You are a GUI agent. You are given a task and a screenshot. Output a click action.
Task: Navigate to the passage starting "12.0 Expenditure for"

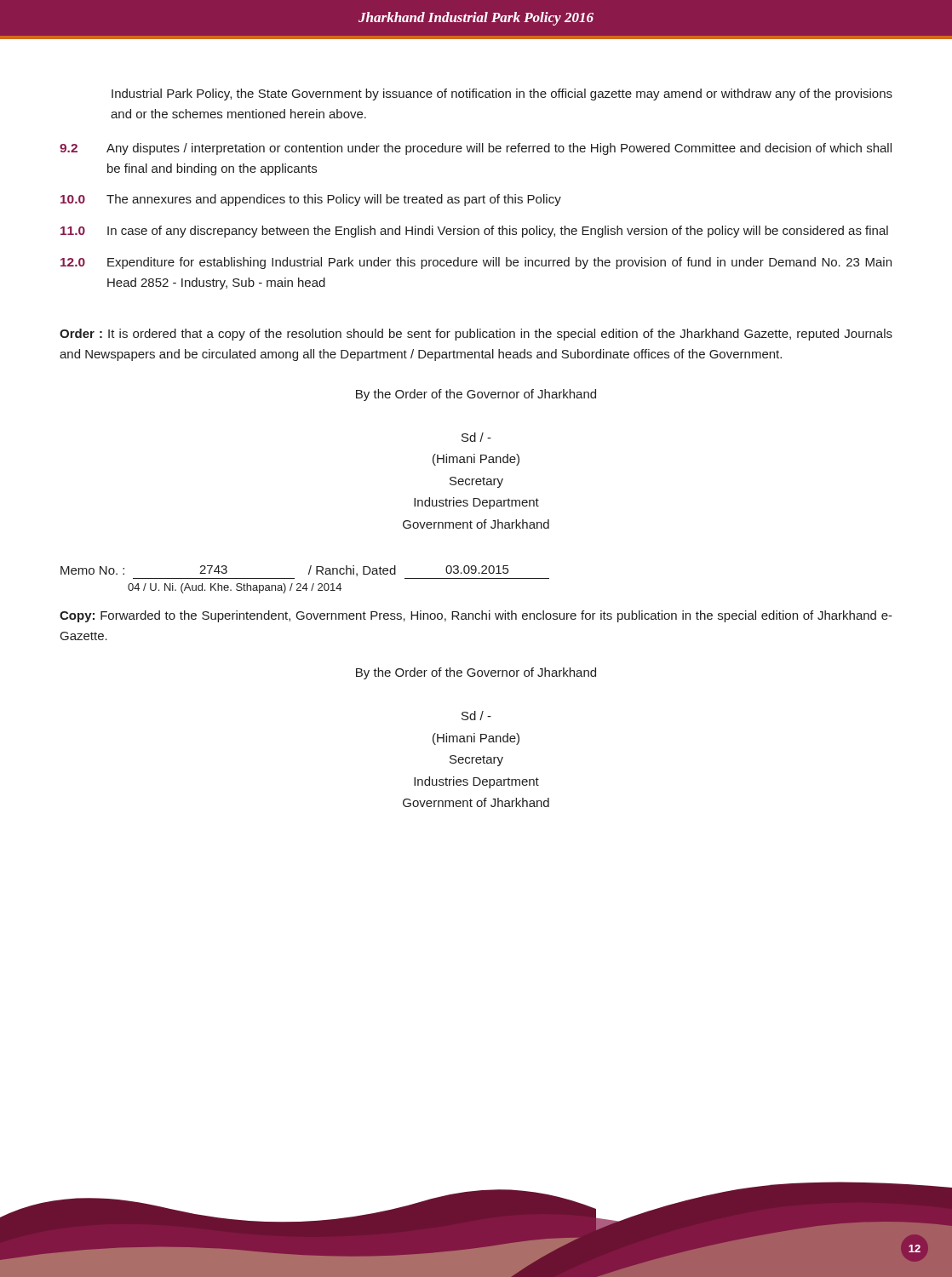click(x=476, y=272)
